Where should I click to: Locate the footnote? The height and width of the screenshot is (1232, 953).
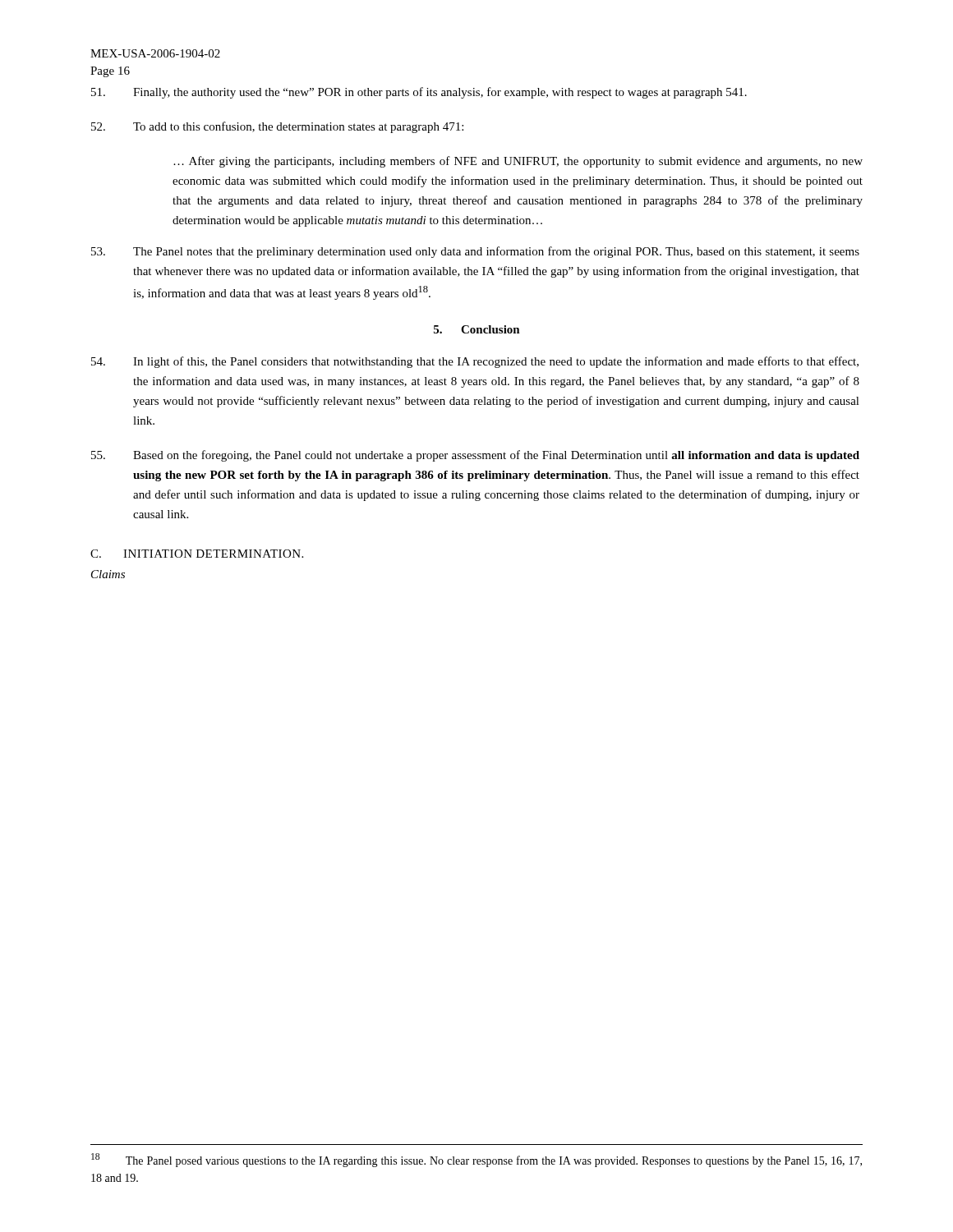pyautogui.click(x=476, y=1168)
